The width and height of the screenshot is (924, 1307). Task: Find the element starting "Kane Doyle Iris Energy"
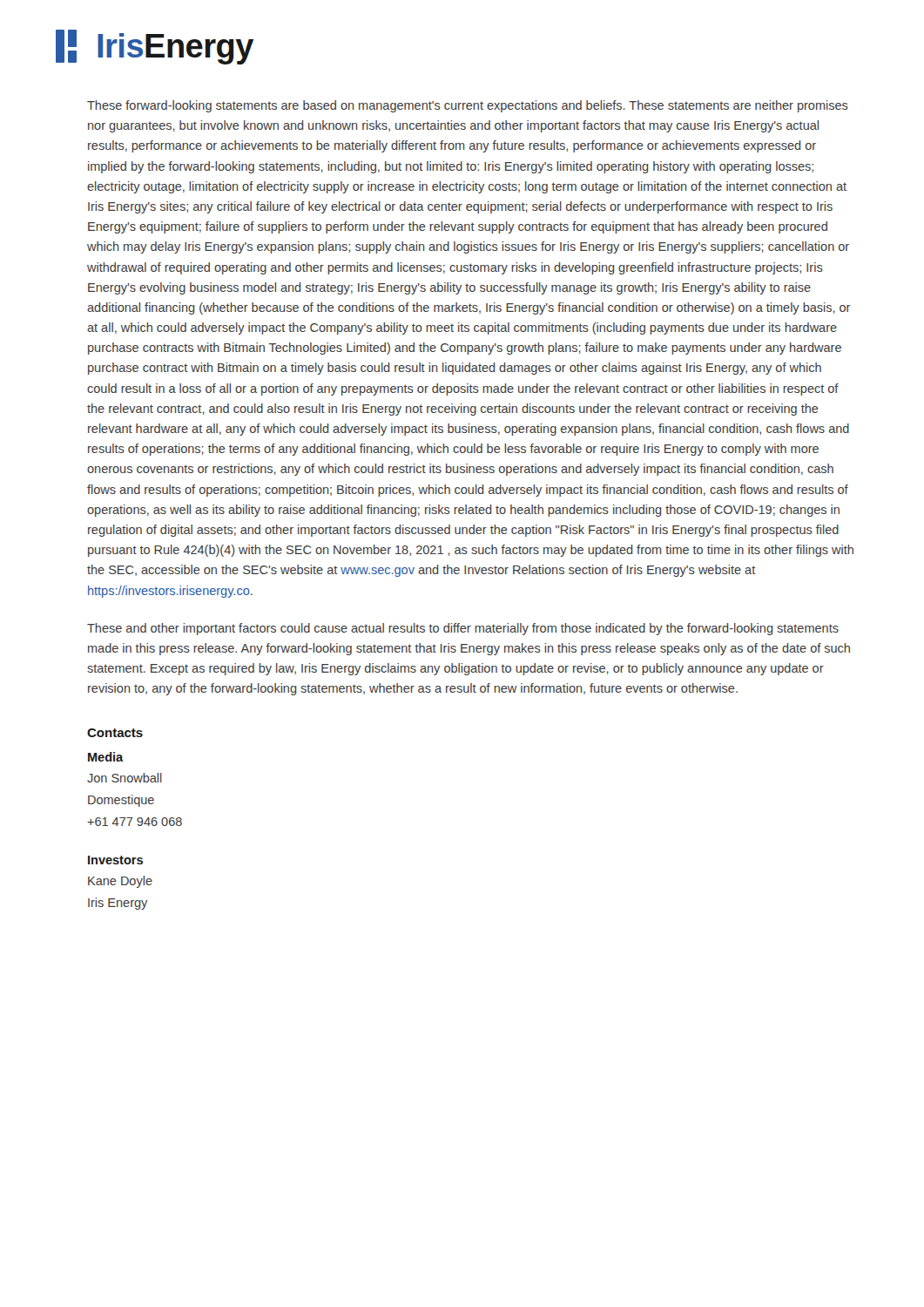click(120, 892)
